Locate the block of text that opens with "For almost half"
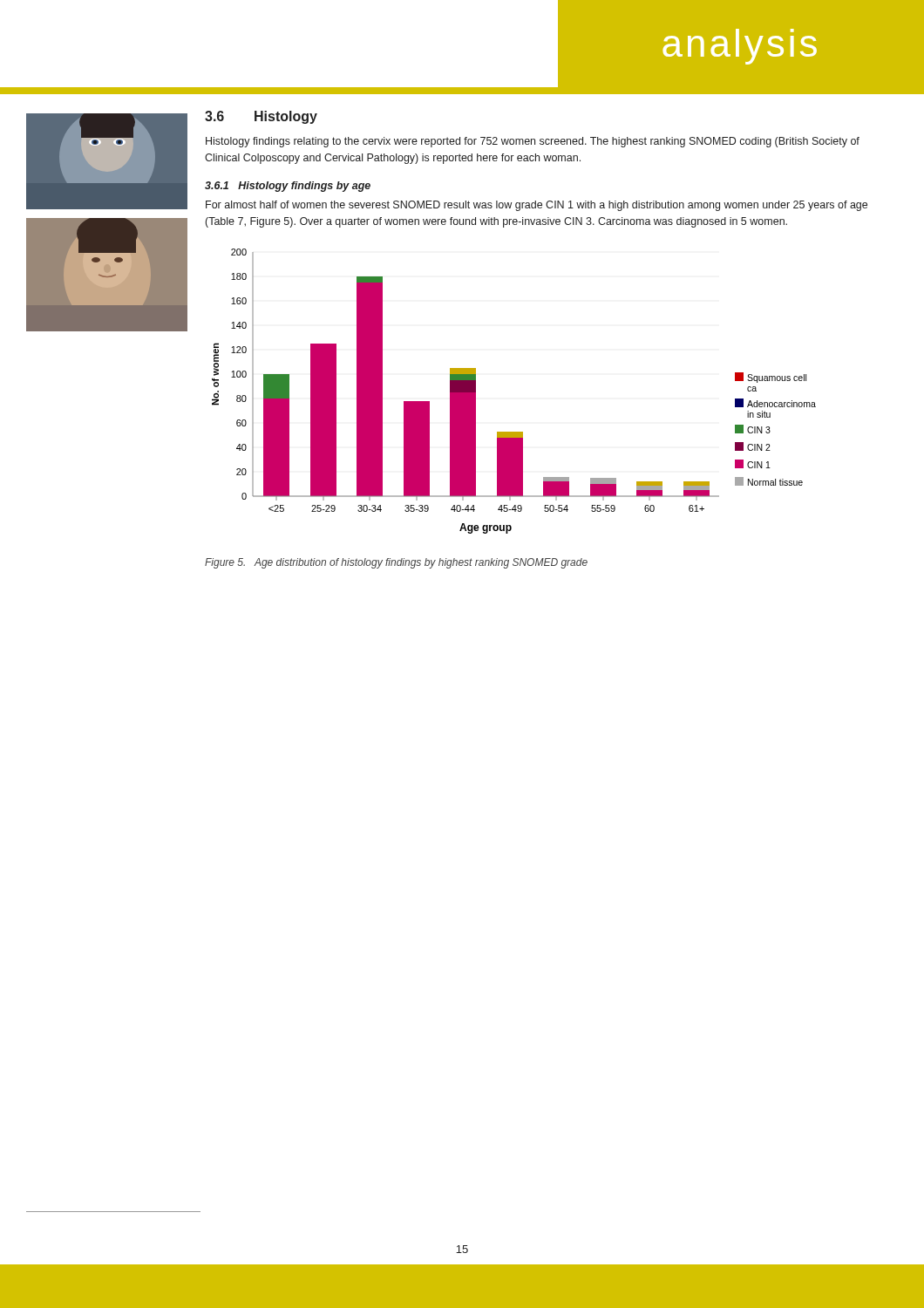The width and height of the screenshot is (924, 1308). tap(536, 213)
